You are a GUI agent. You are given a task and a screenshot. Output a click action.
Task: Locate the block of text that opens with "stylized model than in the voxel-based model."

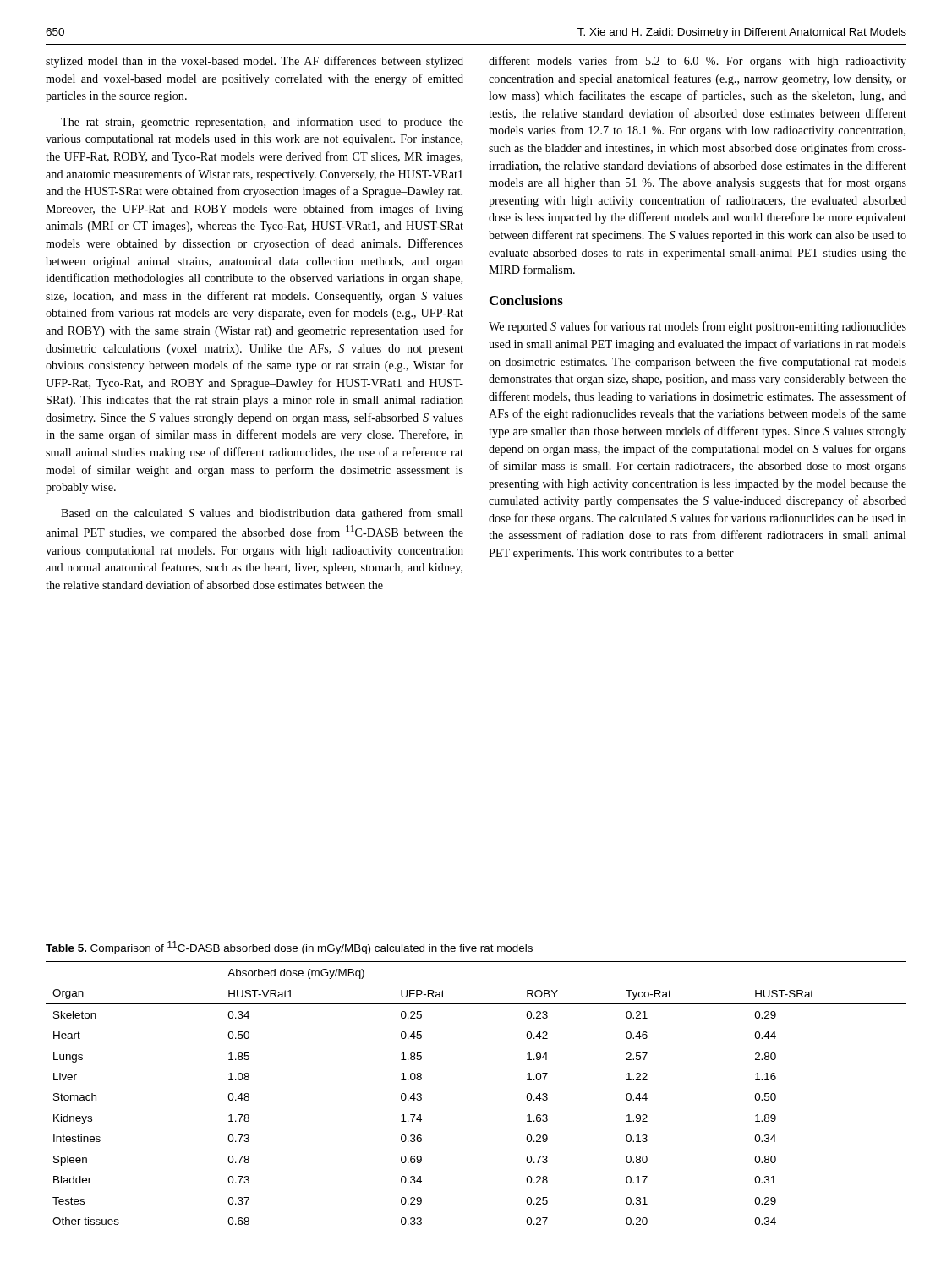(255, 323)
